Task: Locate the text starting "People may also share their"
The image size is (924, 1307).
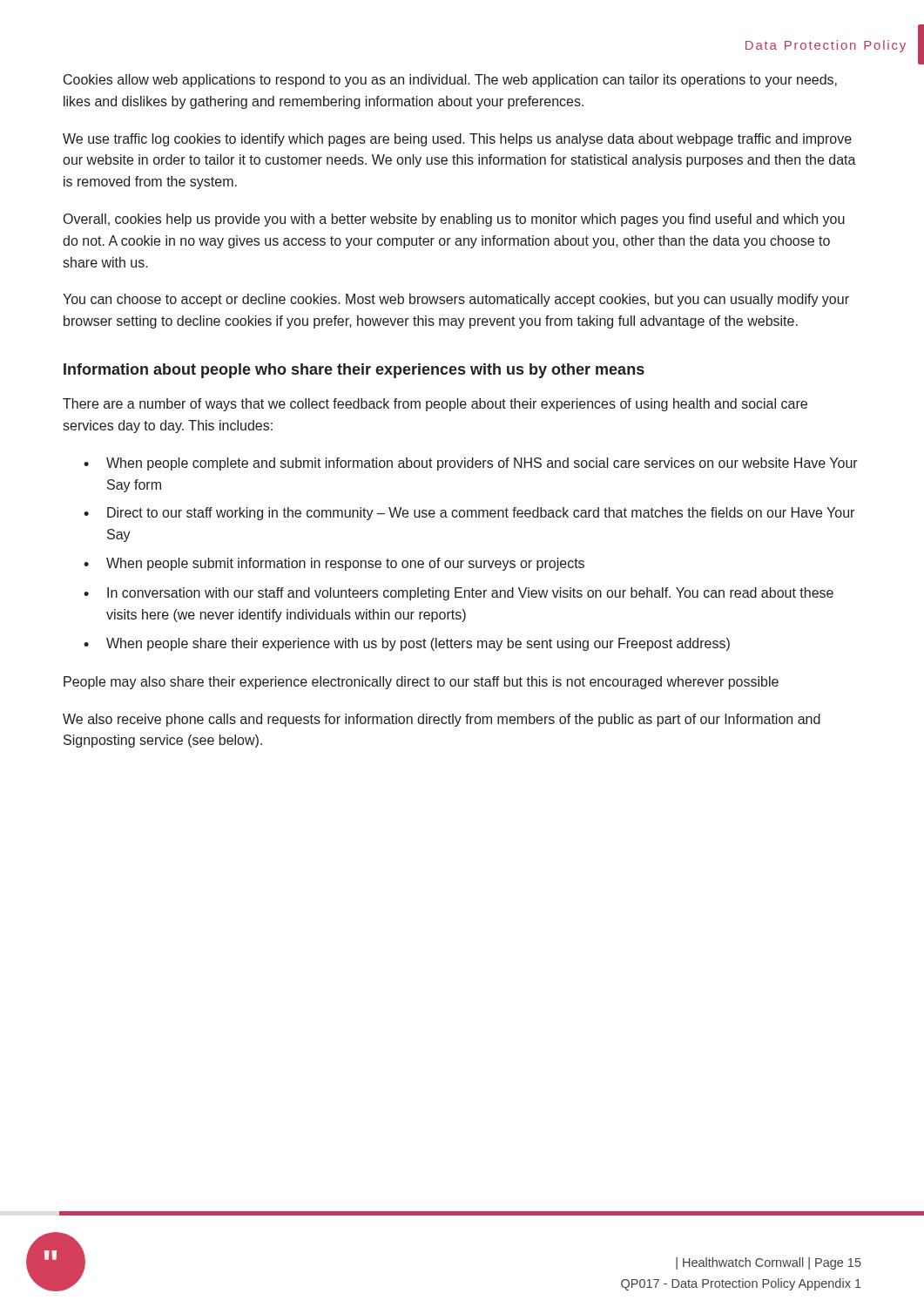Action: [x=421, y=682]
